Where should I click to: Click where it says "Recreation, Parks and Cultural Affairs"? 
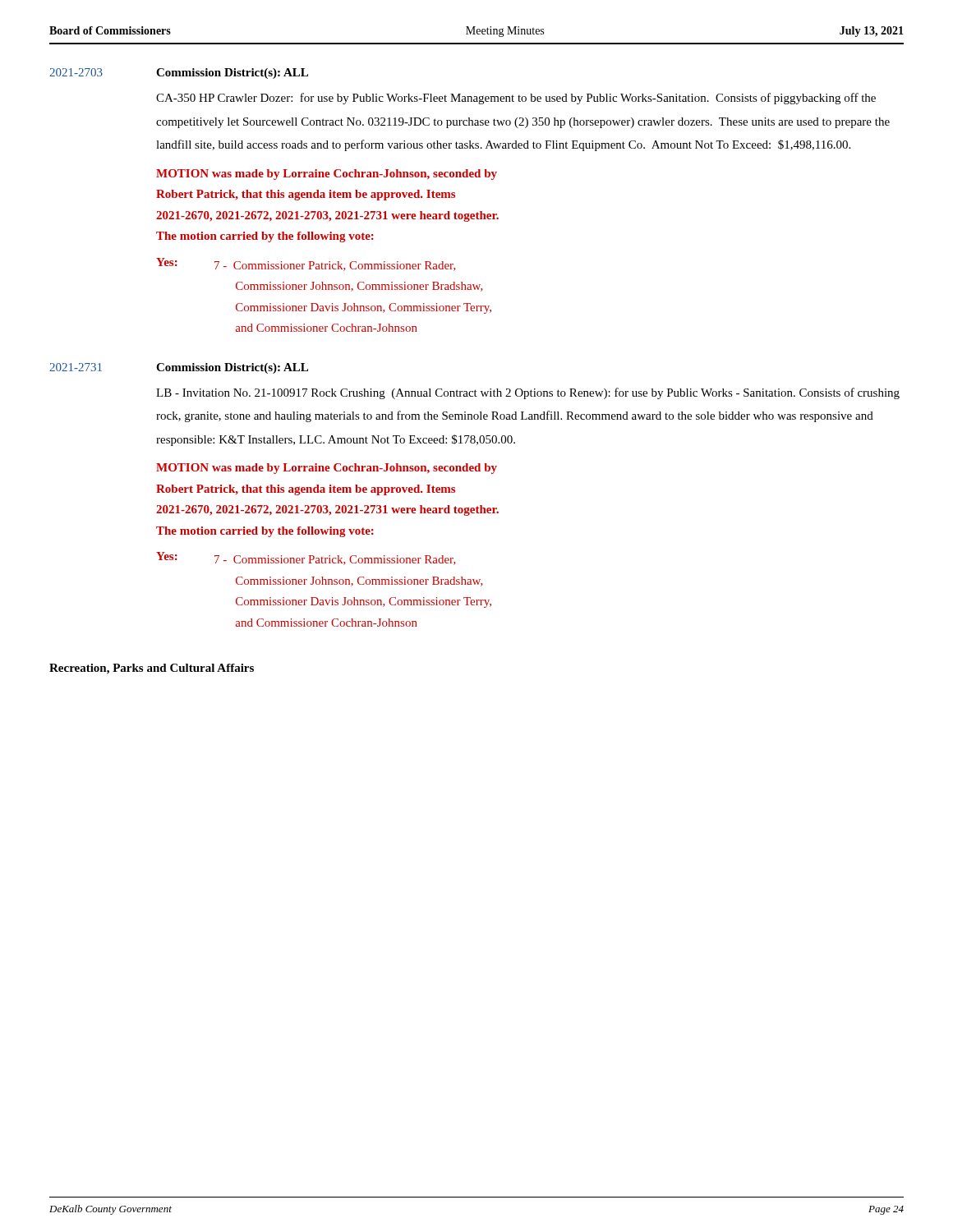pos(152,668)
